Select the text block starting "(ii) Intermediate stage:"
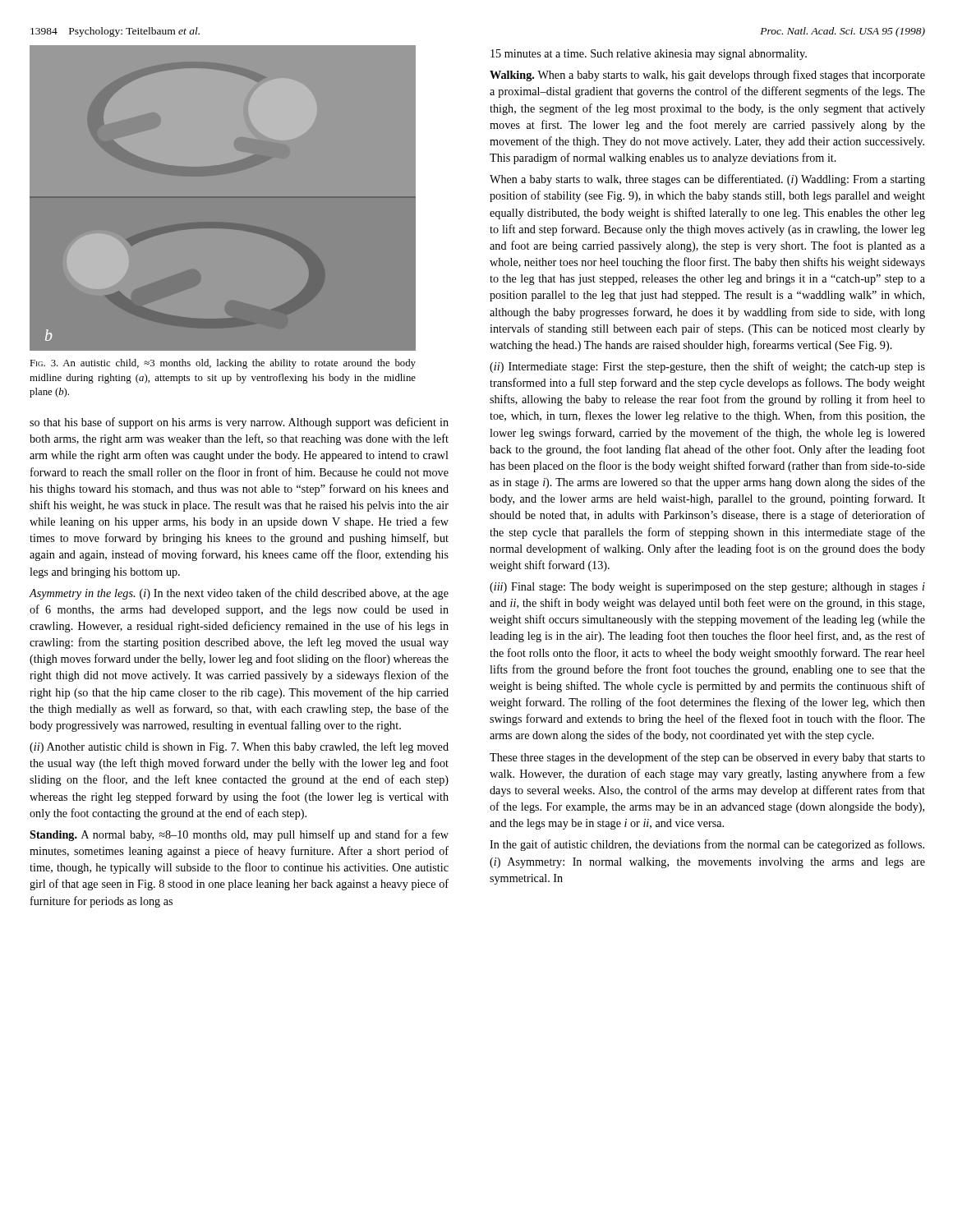This screenshot has width=953, height=1232. (x=707, y=466)
